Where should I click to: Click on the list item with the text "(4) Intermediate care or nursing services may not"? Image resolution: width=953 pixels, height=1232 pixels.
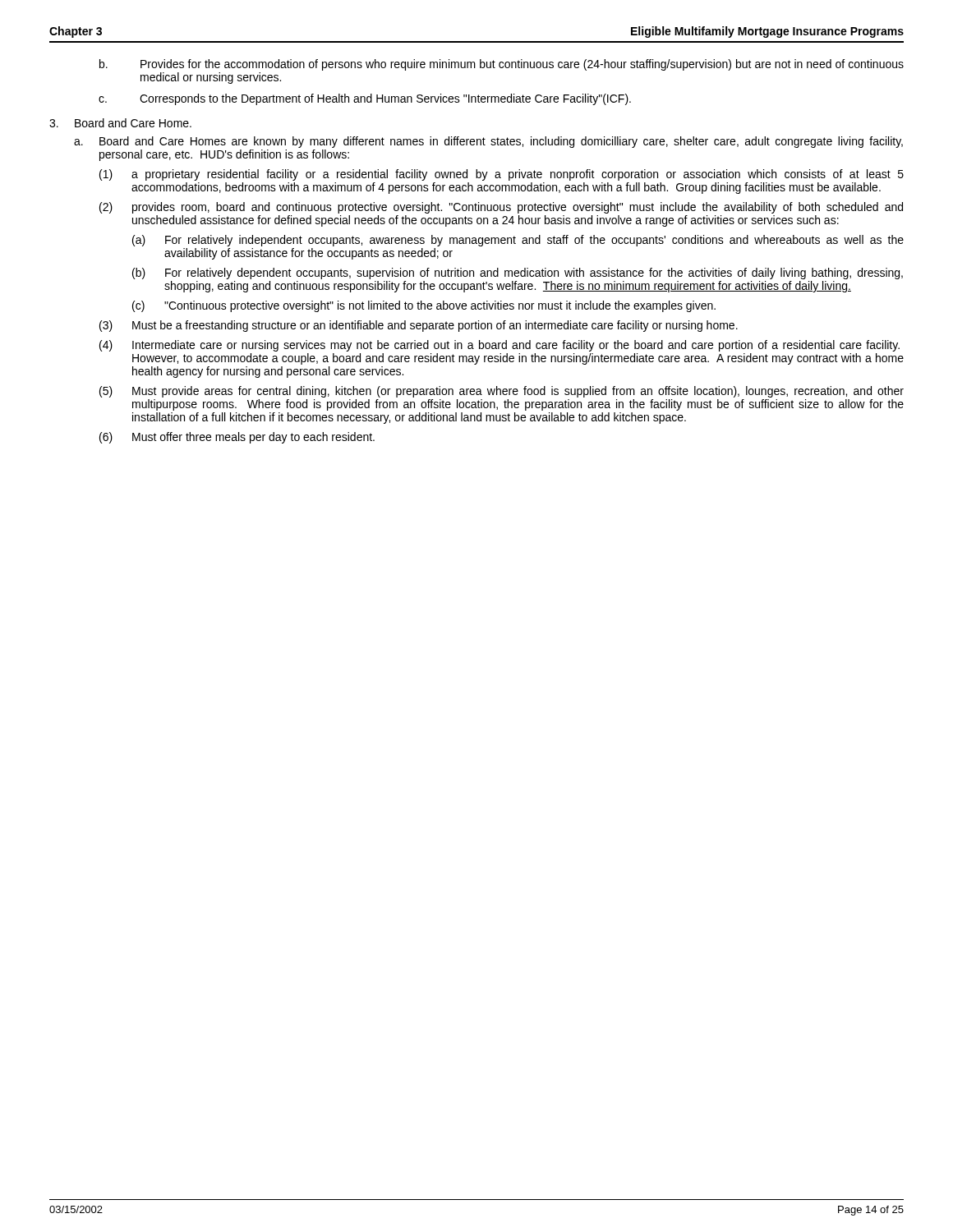coord(501,358)
